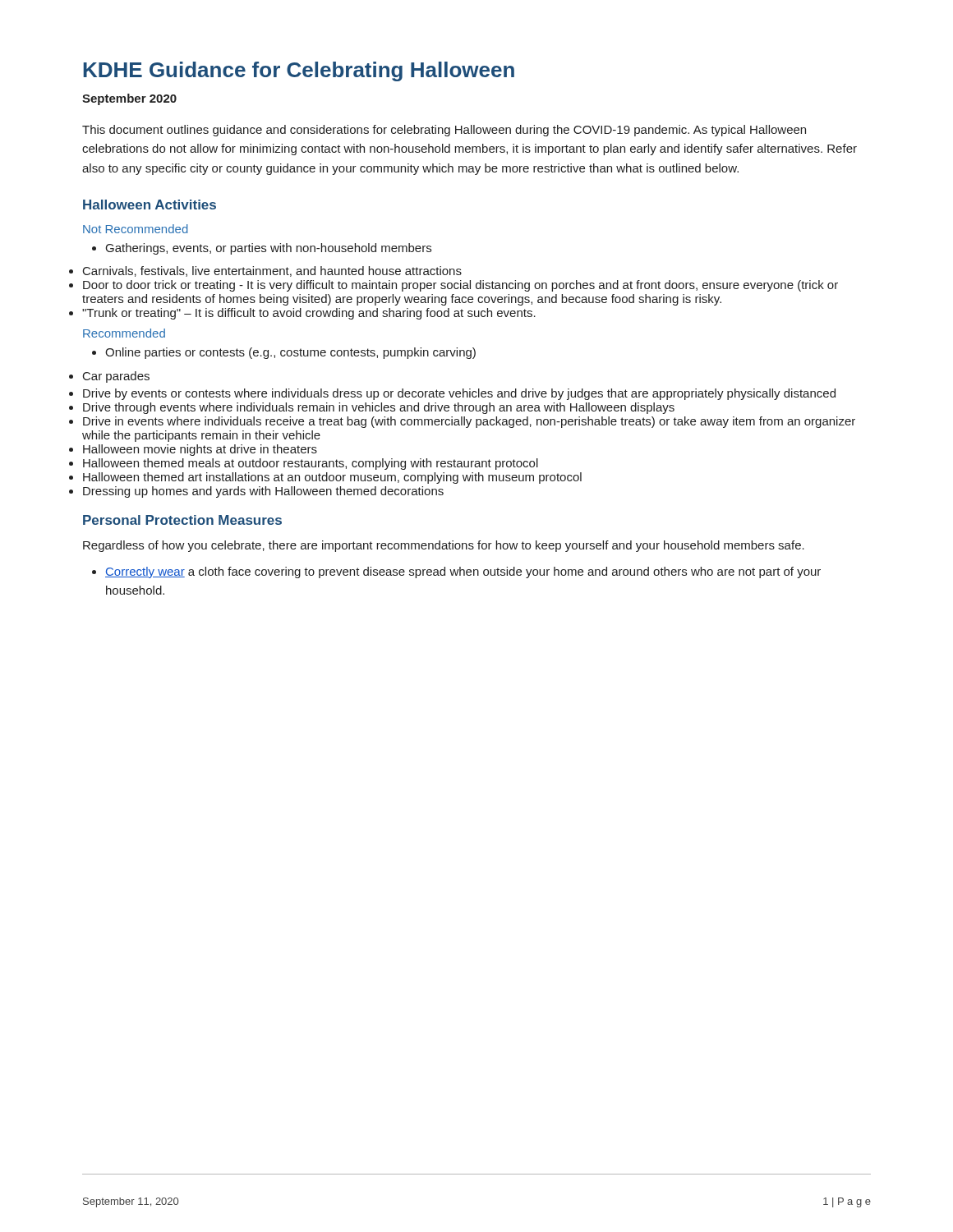Find the block on this page that starts "This document outlines guidance"
This screenshot has width=953, height=1232.
point(476,149)
